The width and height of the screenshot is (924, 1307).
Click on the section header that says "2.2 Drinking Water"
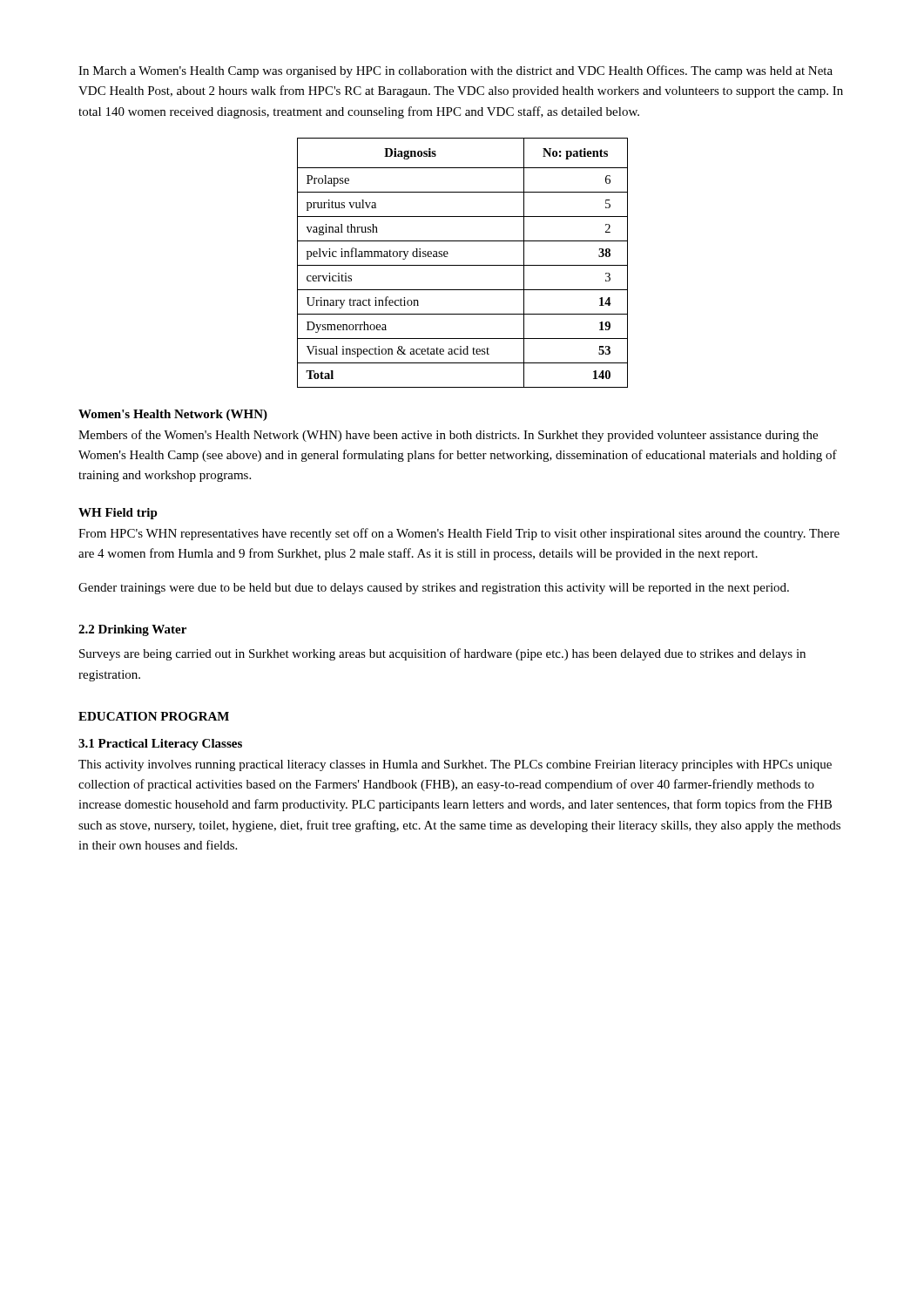point(133,629)
